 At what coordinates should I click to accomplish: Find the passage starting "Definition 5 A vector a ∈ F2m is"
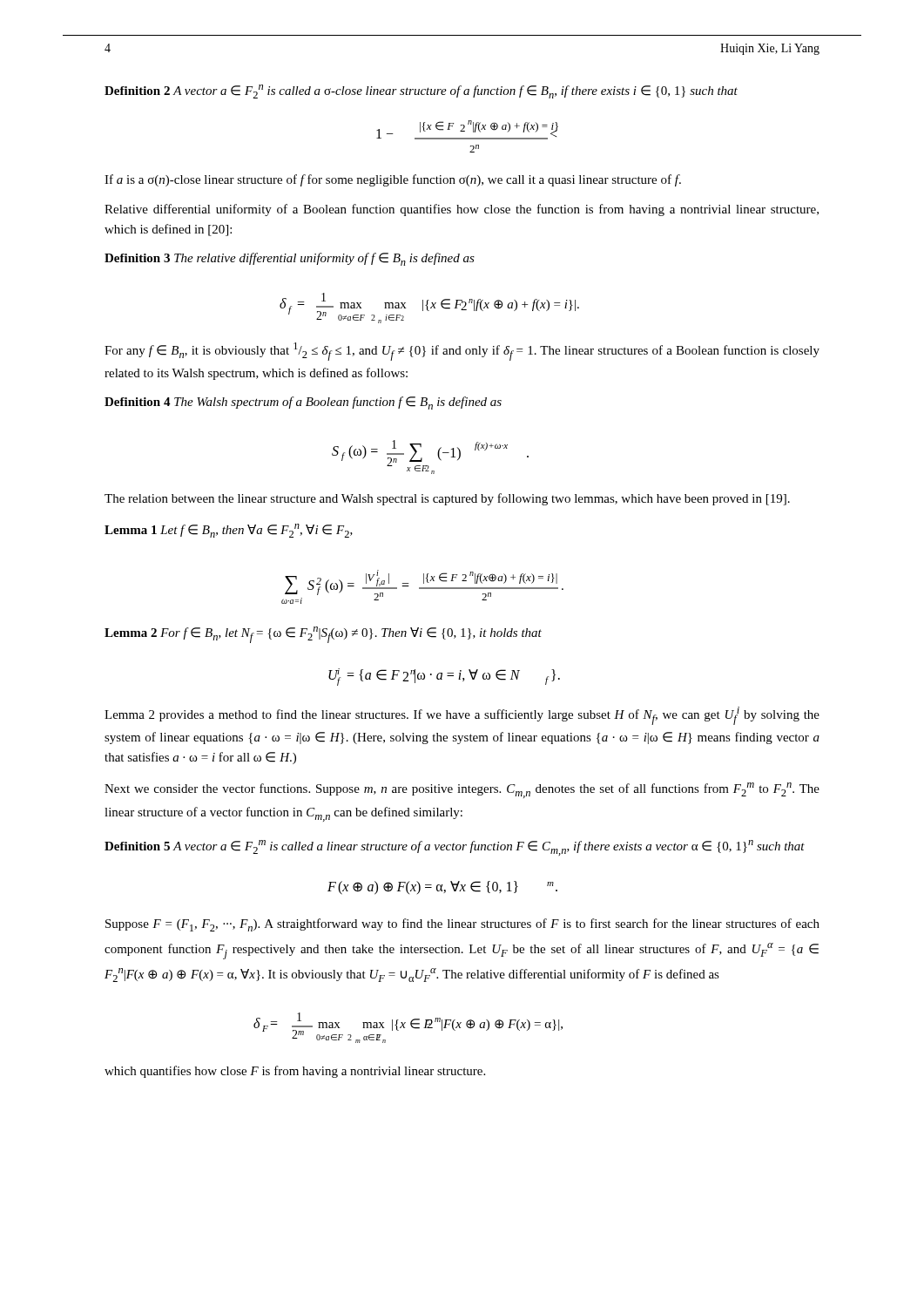click(455, 848)
